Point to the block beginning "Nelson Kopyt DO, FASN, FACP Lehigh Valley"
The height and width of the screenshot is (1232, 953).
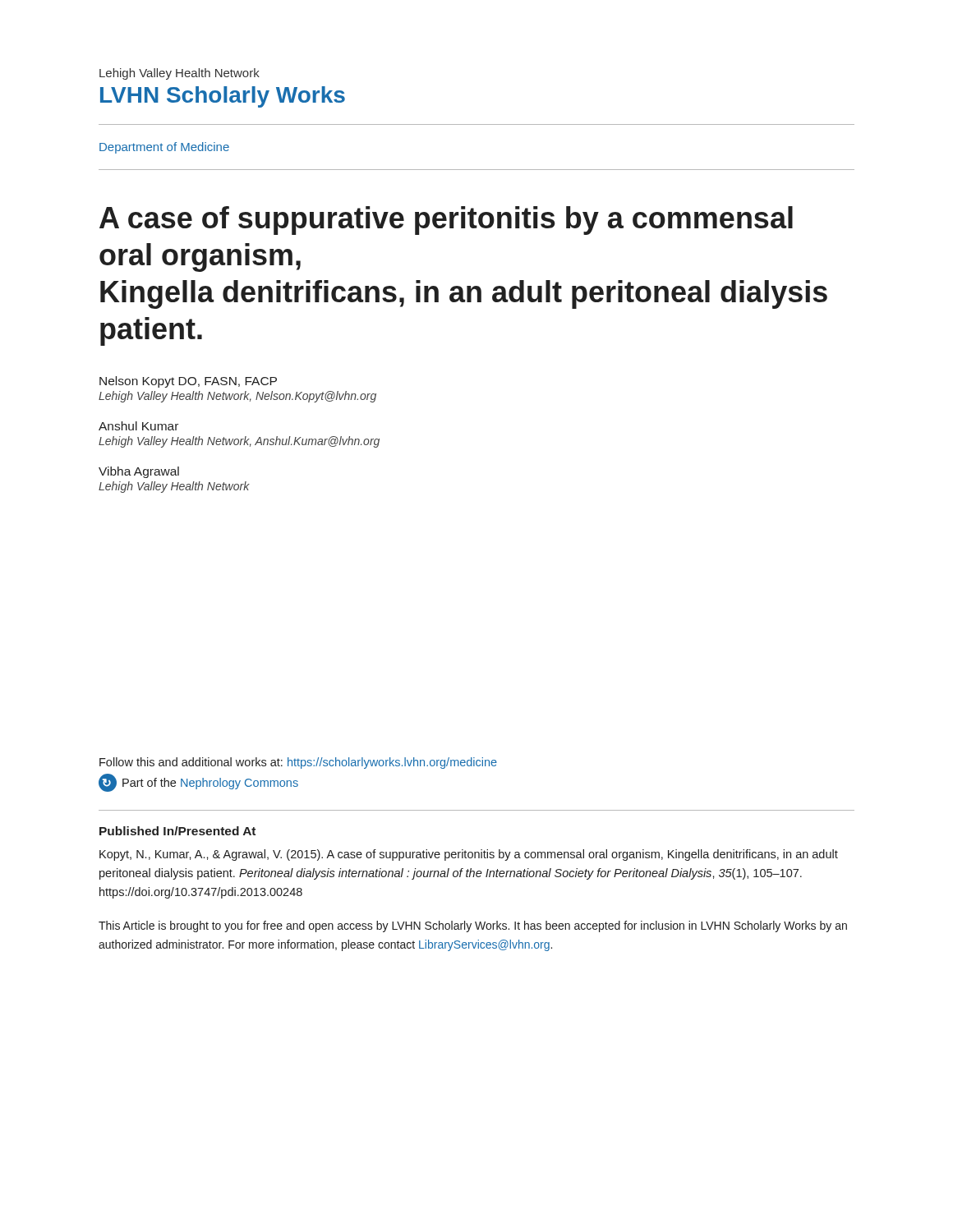click(x=188, y=382)
